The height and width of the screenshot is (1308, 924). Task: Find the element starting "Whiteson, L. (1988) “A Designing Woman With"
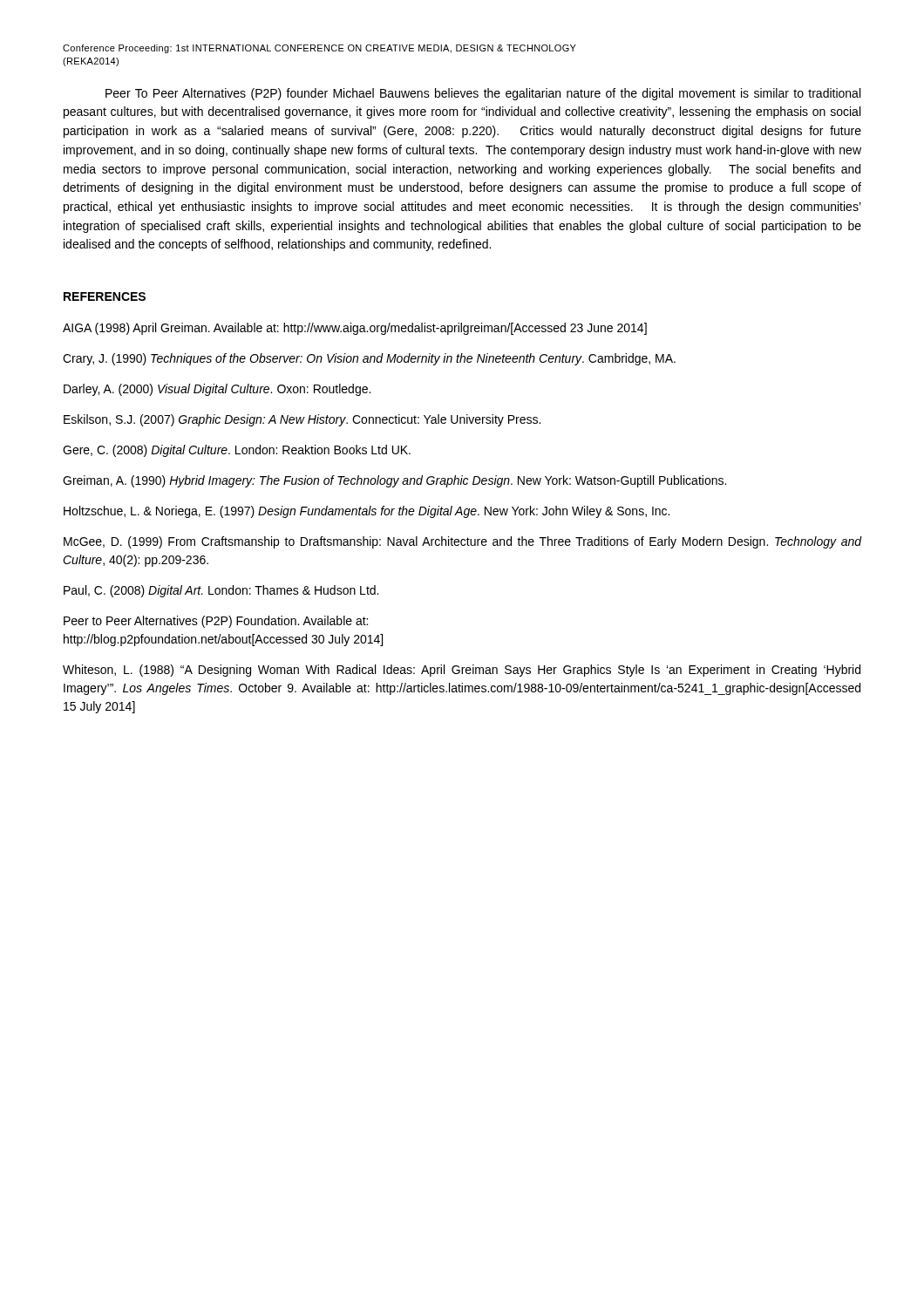(x=462, y=688)
